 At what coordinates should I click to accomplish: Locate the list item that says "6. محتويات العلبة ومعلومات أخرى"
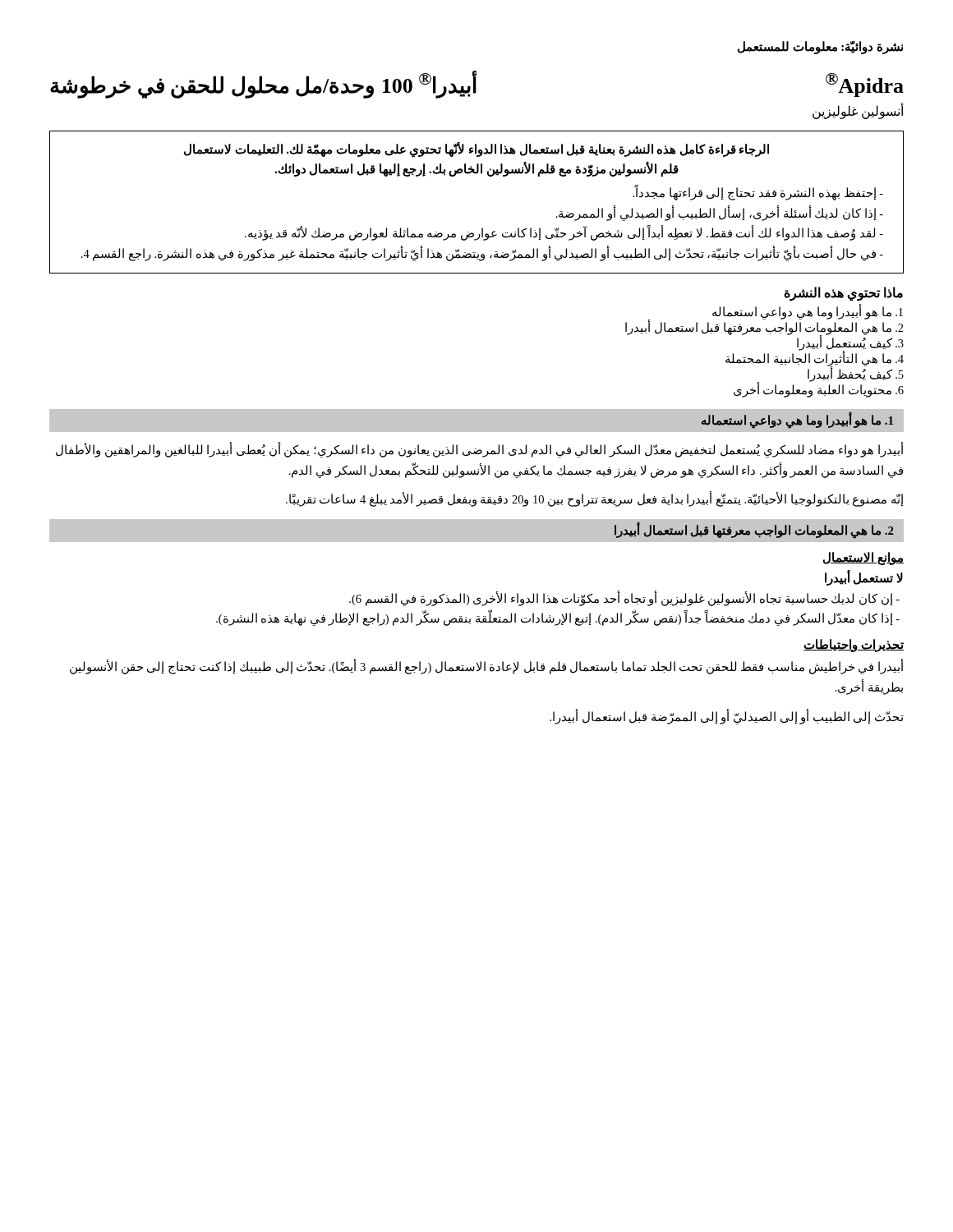click(x=818, y=390)
